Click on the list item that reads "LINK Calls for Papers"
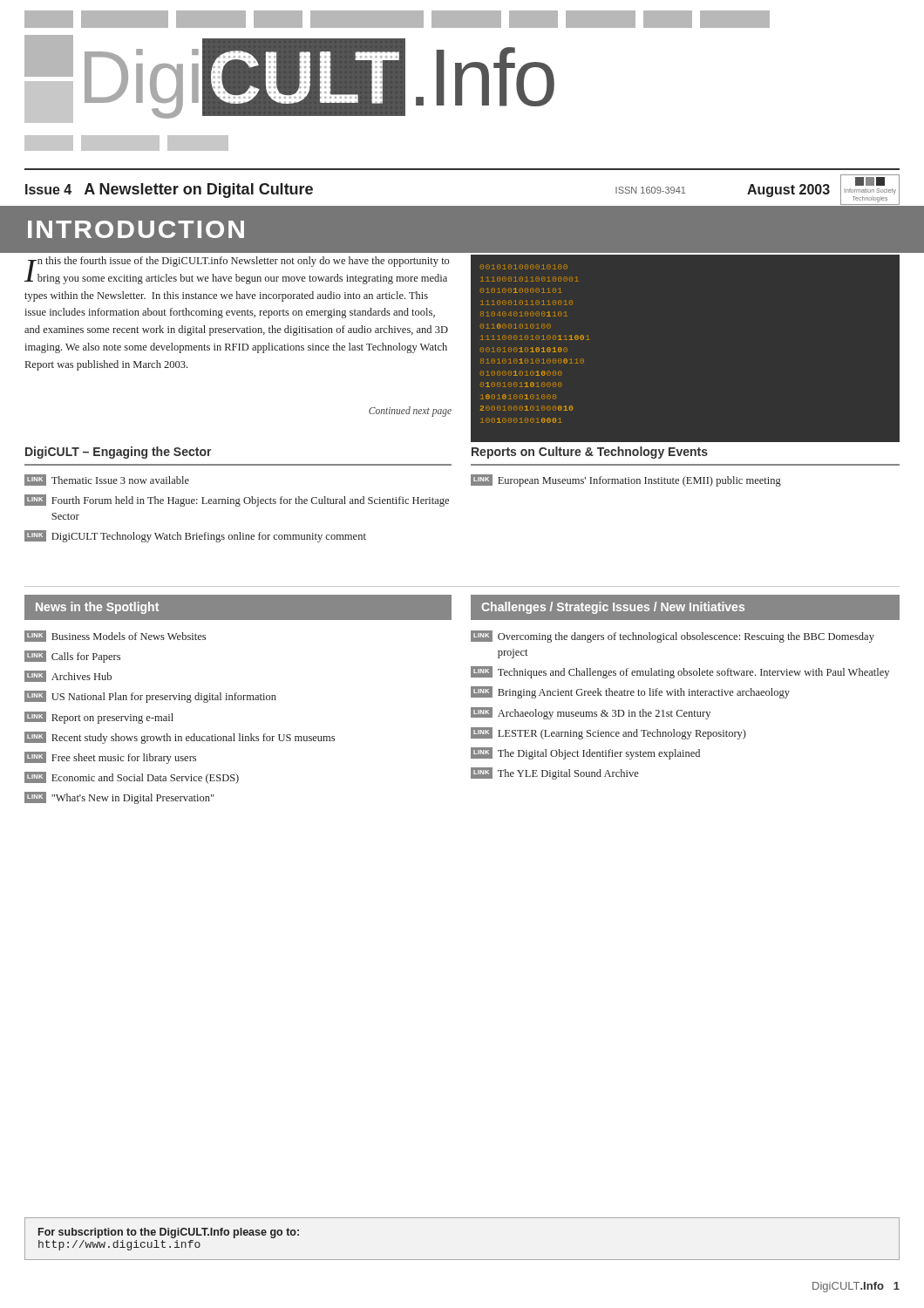This screenshot has width=924, height=1308. 73,657
